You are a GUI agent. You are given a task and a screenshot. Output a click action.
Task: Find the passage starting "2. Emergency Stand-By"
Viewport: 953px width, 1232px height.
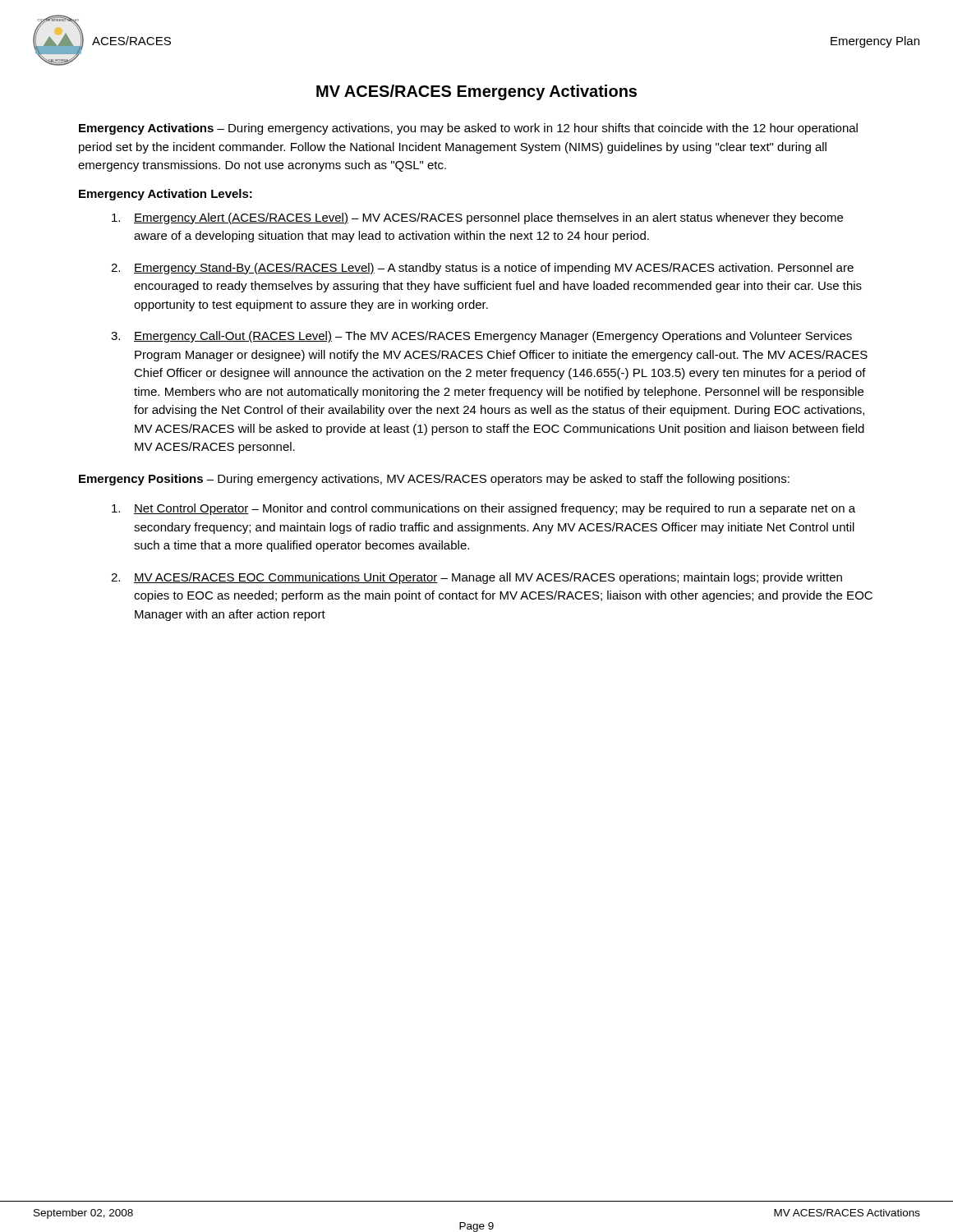click(493, 286)
